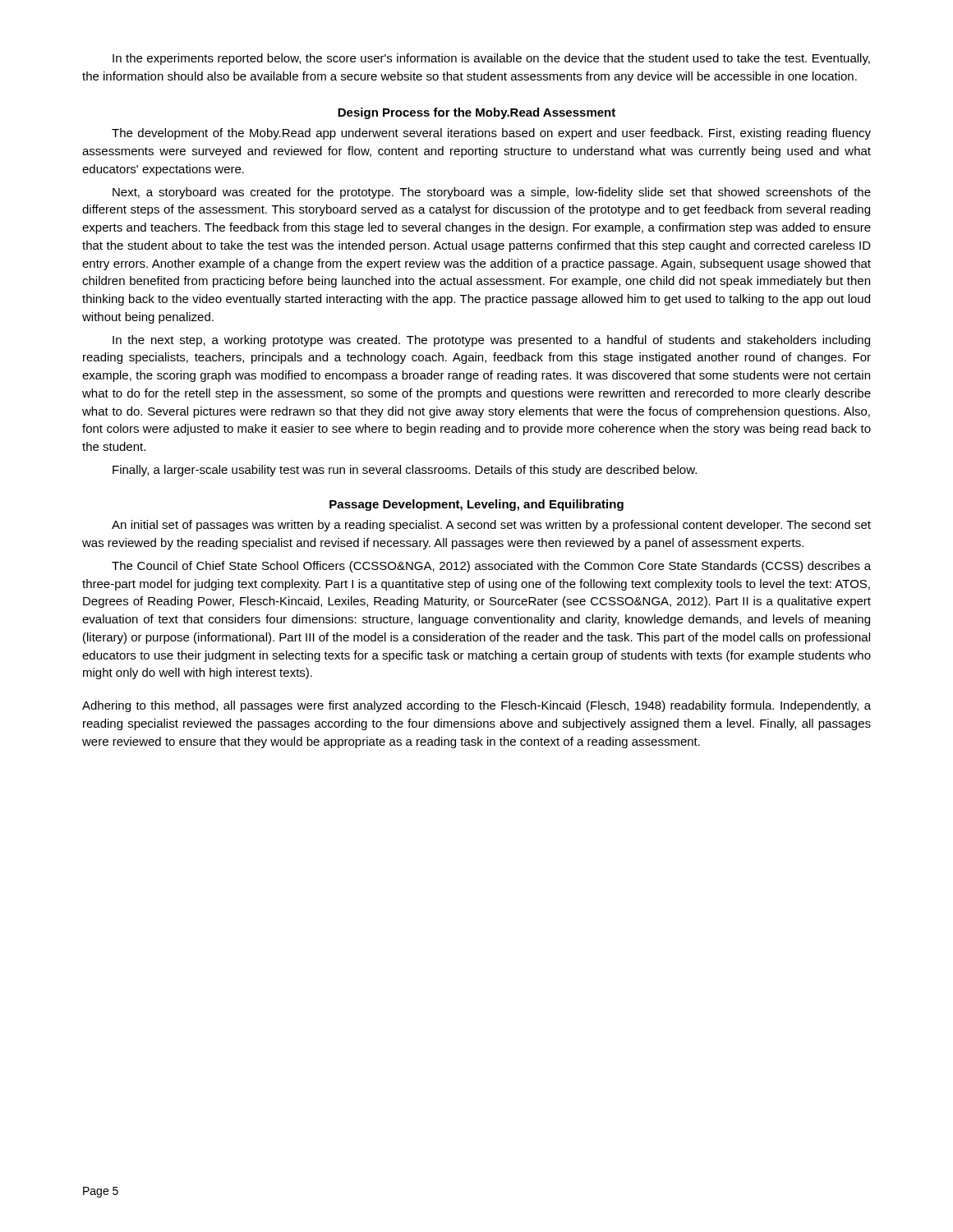Select the element starting "Passage Development, Leveling, and Equilibrating"

point(476,503)
